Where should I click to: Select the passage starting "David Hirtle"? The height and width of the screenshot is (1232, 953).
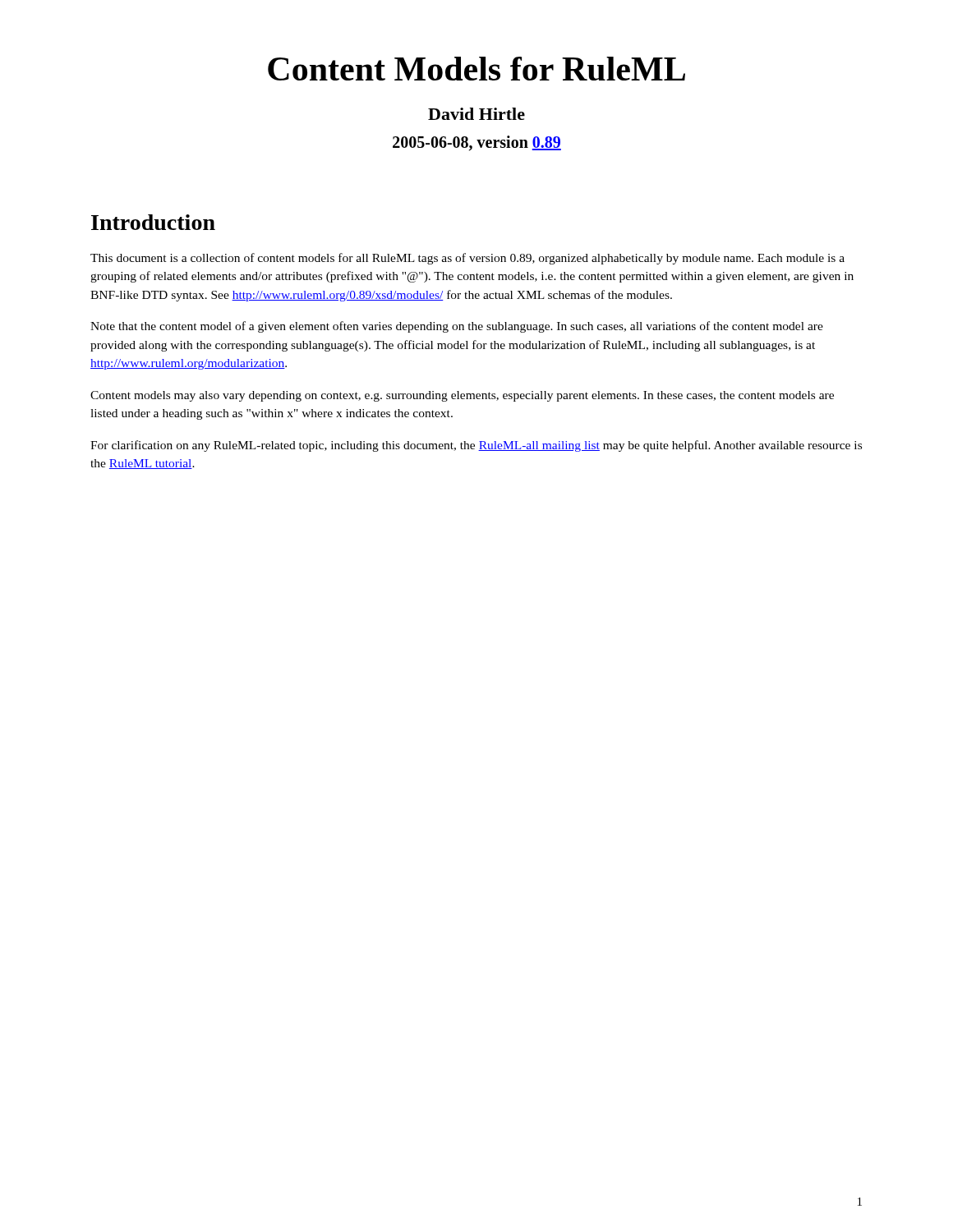(476, 114)
